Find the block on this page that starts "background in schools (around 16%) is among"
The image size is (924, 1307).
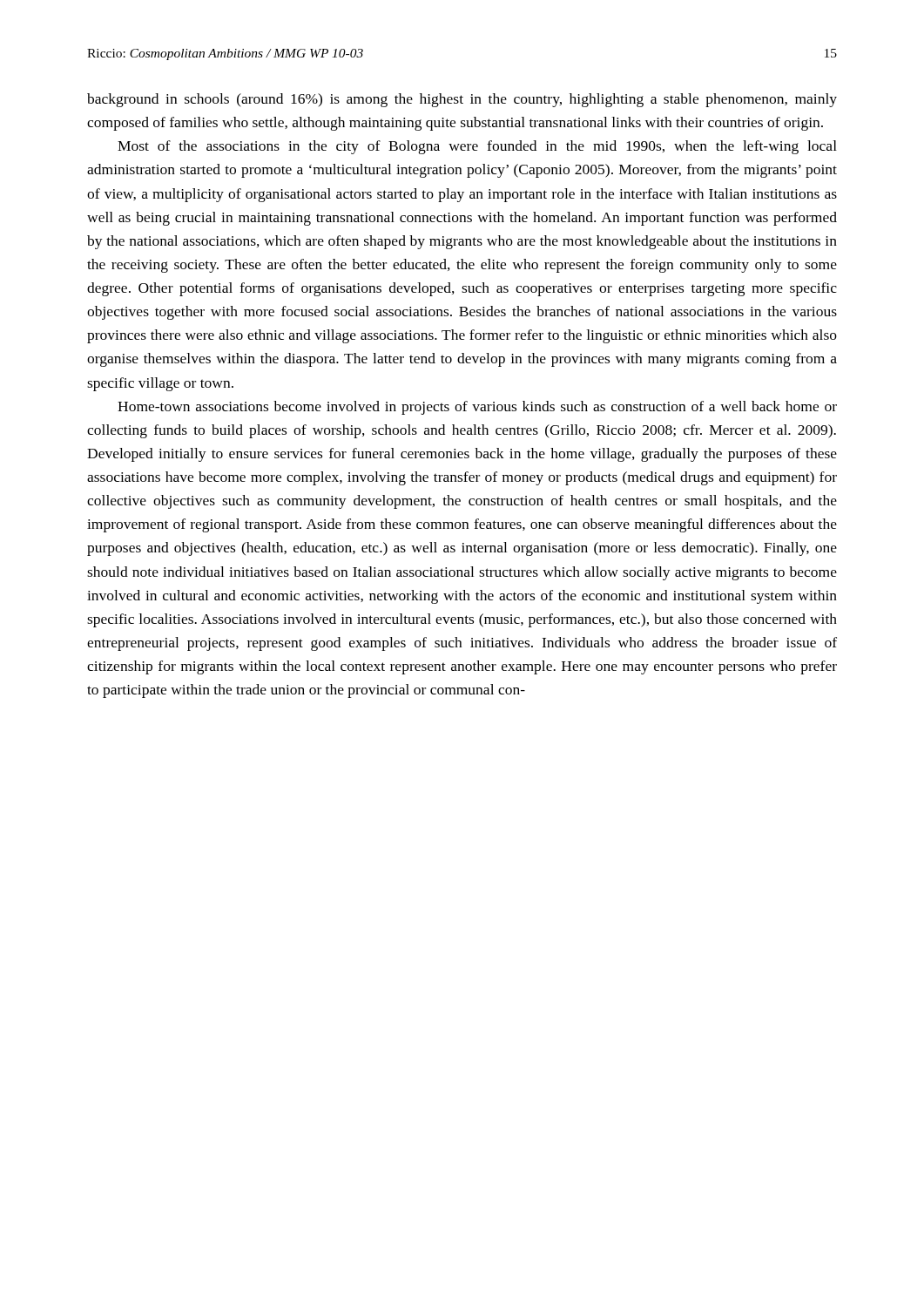462,394
